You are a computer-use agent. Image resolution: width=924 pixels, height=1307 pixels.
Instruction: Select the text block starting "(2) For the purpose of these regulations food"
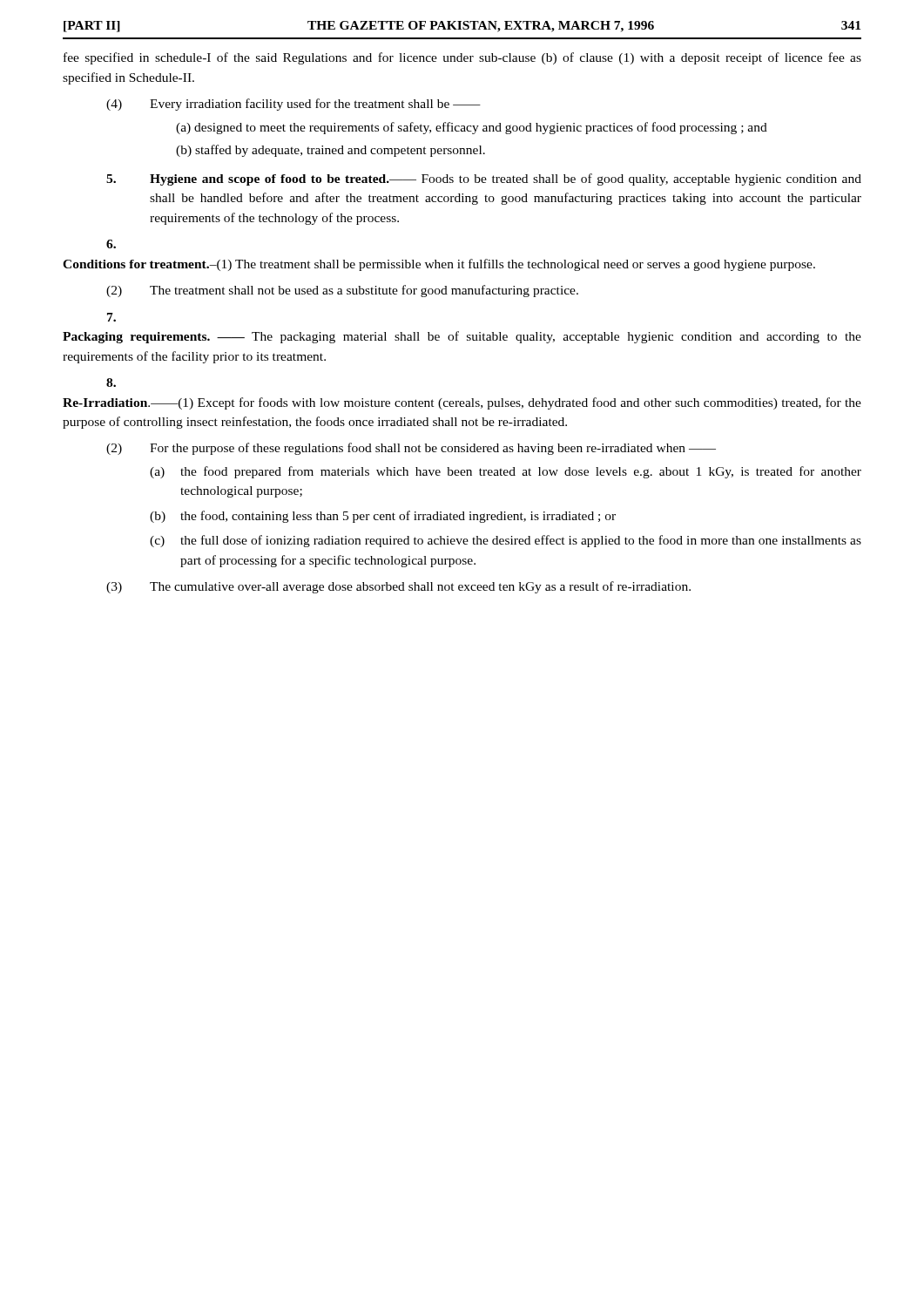pos(484,448)
